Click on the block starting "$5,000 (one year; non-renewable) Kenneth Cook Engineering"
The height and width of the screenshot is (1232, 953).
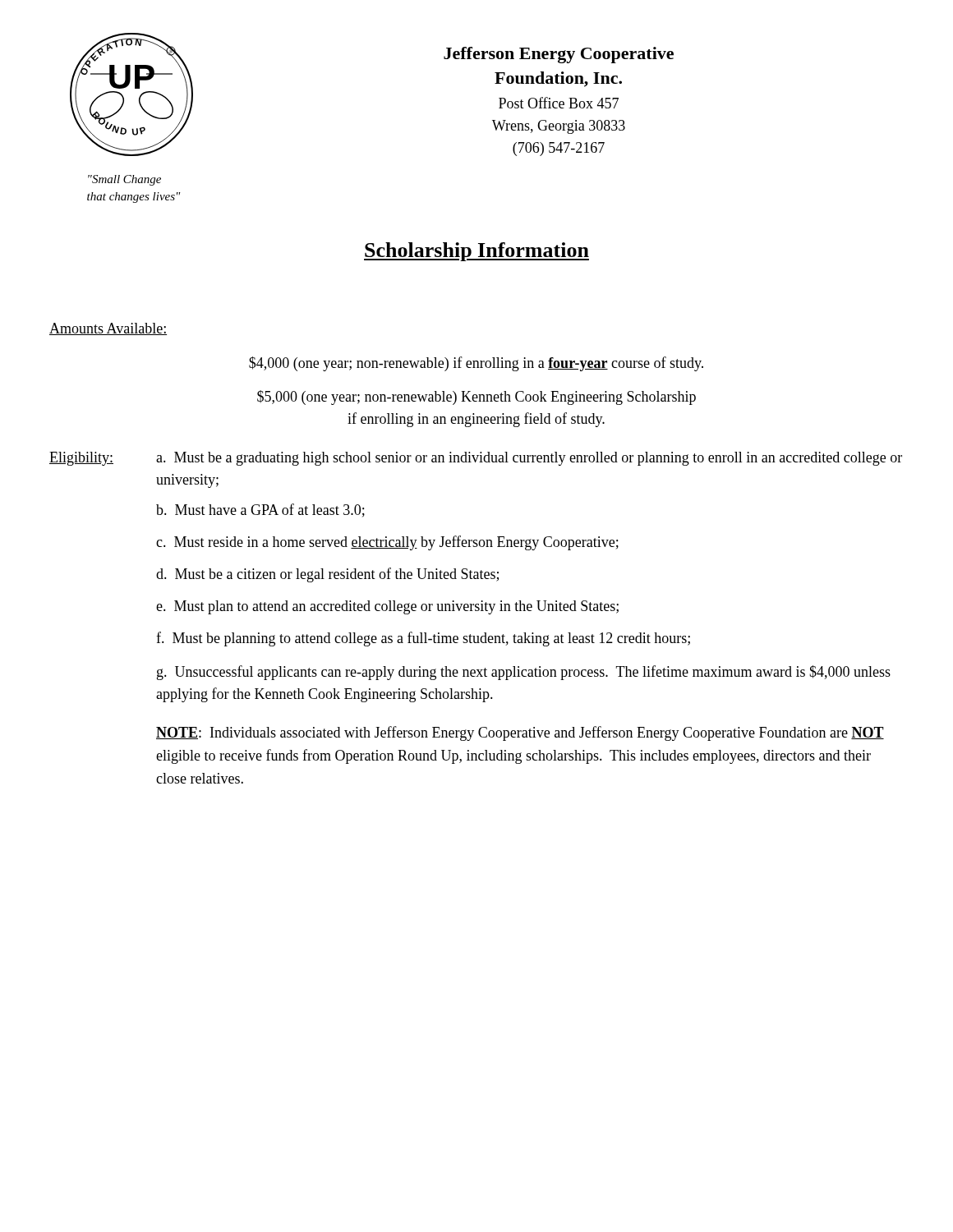pos(476,408)
